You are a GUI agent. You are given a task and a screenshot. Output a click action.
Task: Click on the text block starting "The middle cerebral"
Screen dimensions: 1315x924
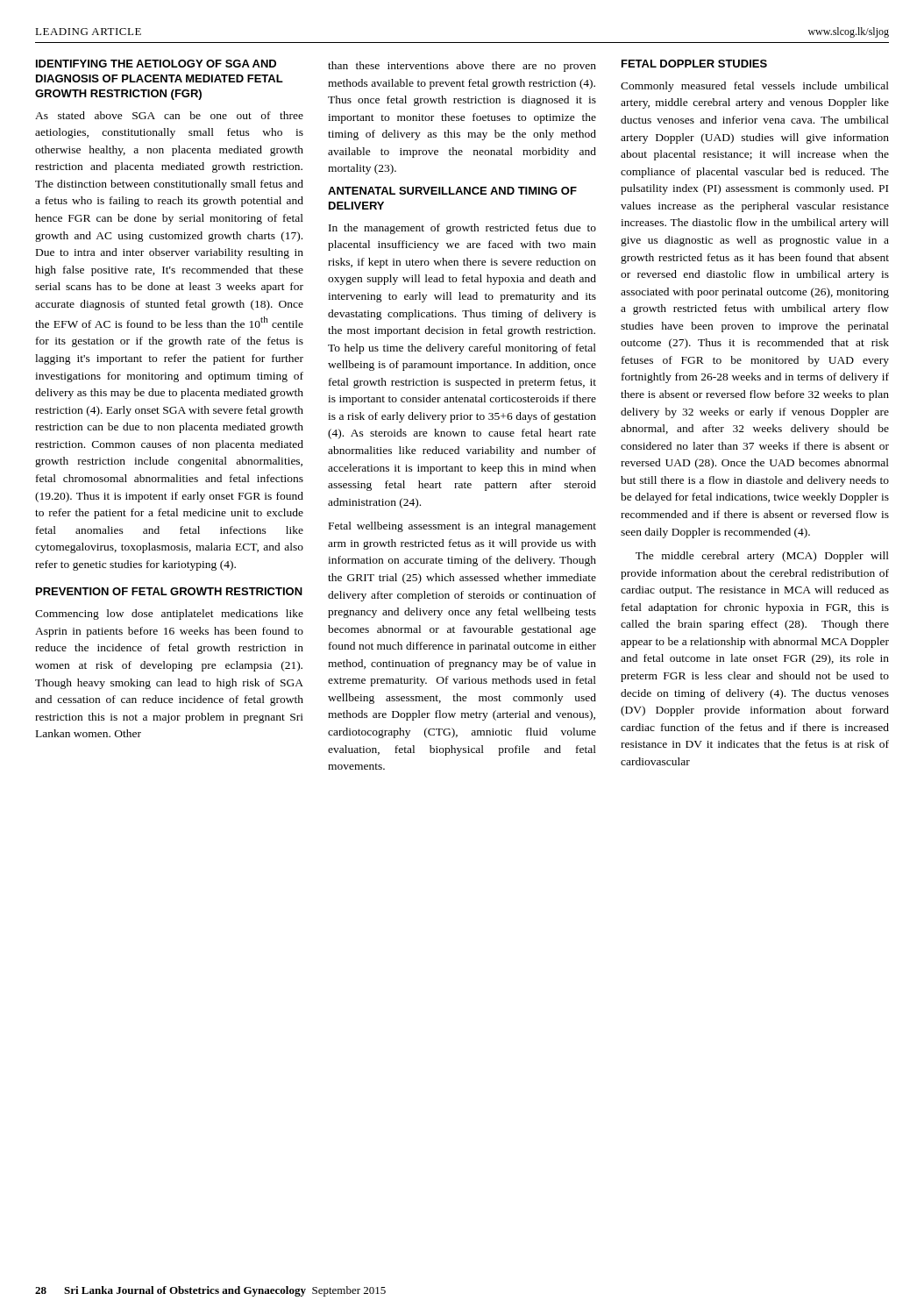(x=755, y=658)
